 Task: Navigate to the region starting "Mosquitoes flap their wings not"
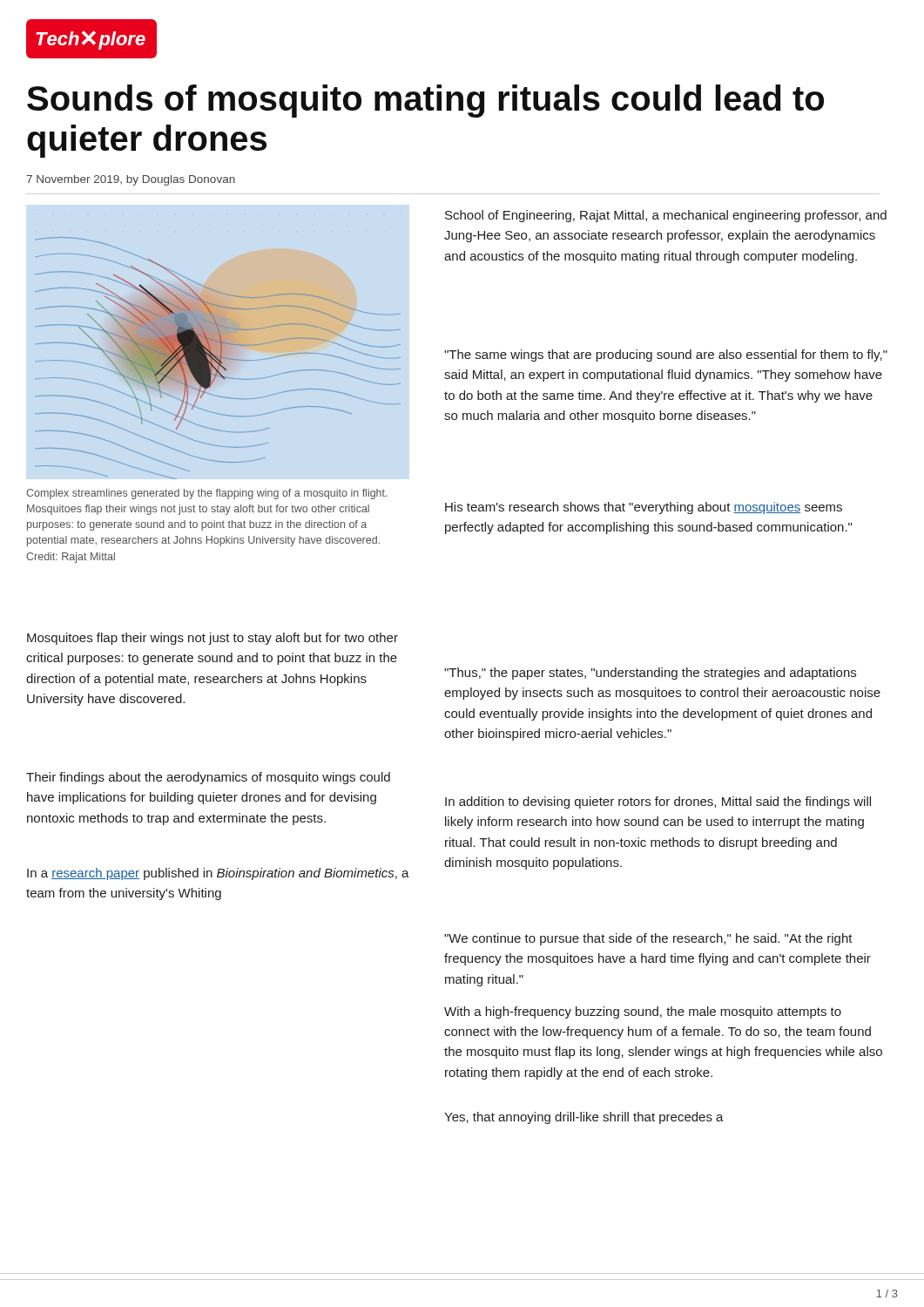pos(224,668)
